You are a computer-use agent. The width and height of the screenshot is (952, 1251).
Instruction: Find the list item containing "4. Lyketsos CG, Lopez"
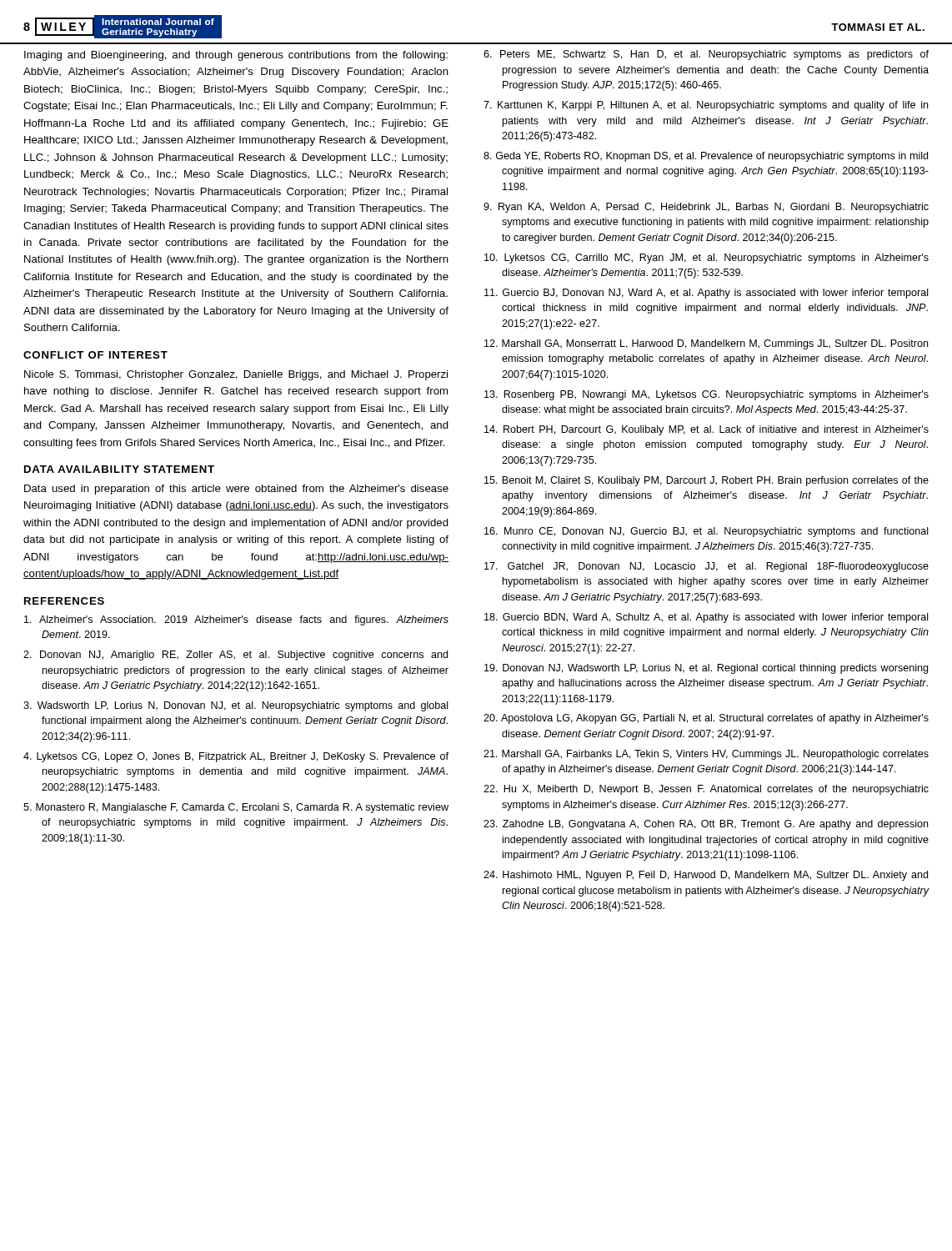coord(236,772)
